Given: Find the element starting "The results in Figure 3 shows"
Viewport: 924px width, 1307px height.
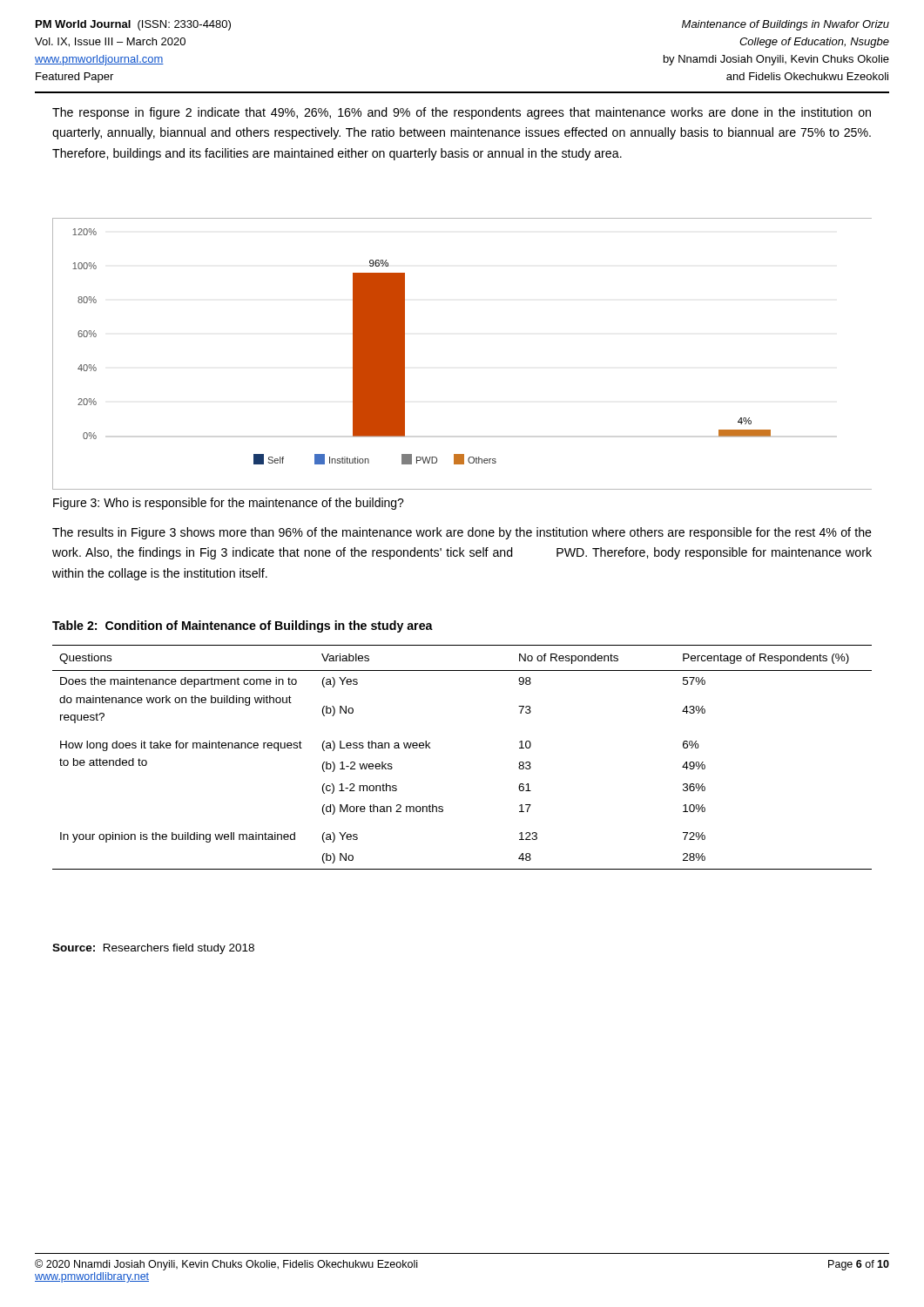Looking at the screenshot, I should click(462, 553).
